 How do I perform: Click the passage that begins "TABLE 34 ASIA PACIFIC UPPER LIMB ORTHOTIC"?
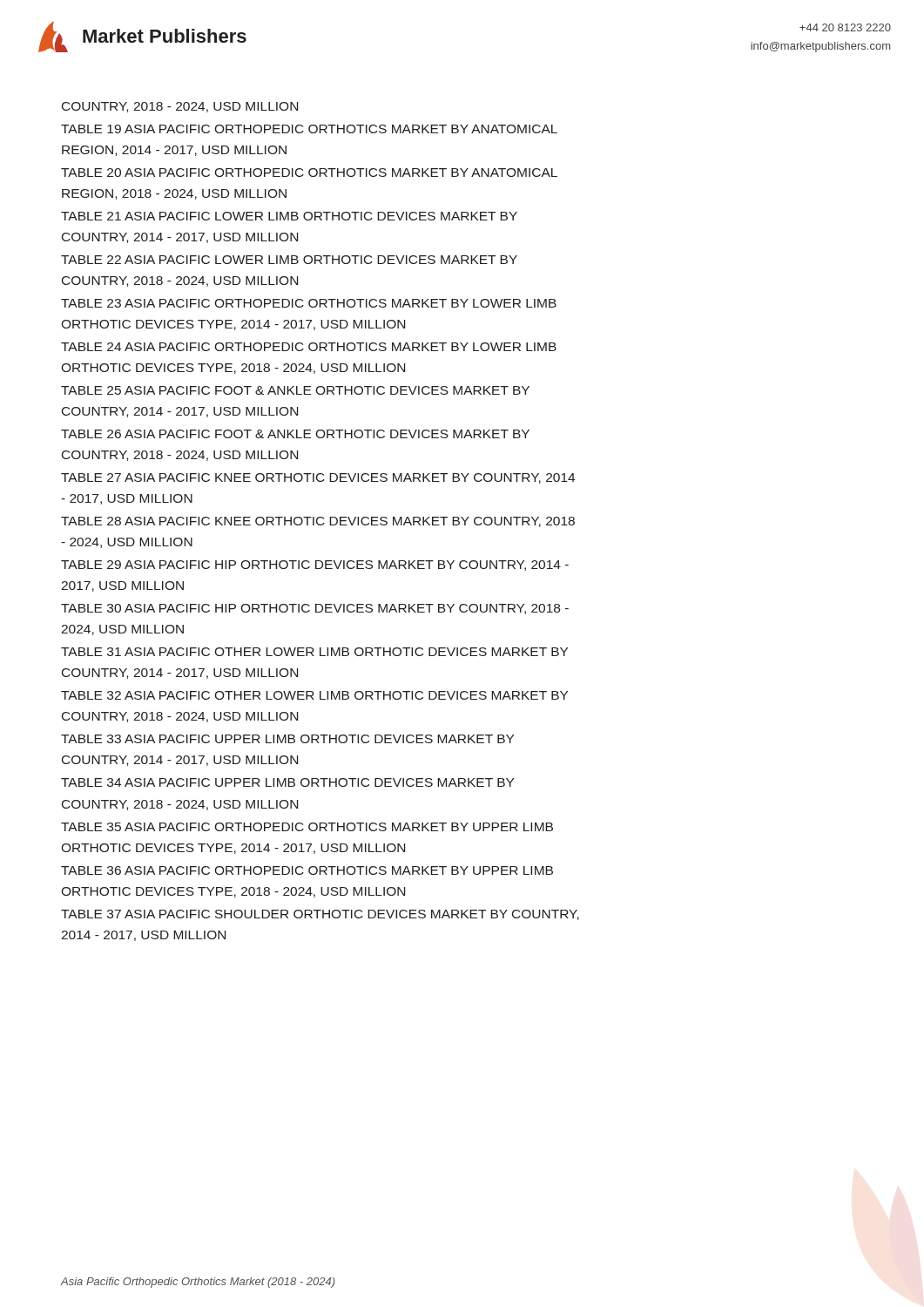click(288, 793)
